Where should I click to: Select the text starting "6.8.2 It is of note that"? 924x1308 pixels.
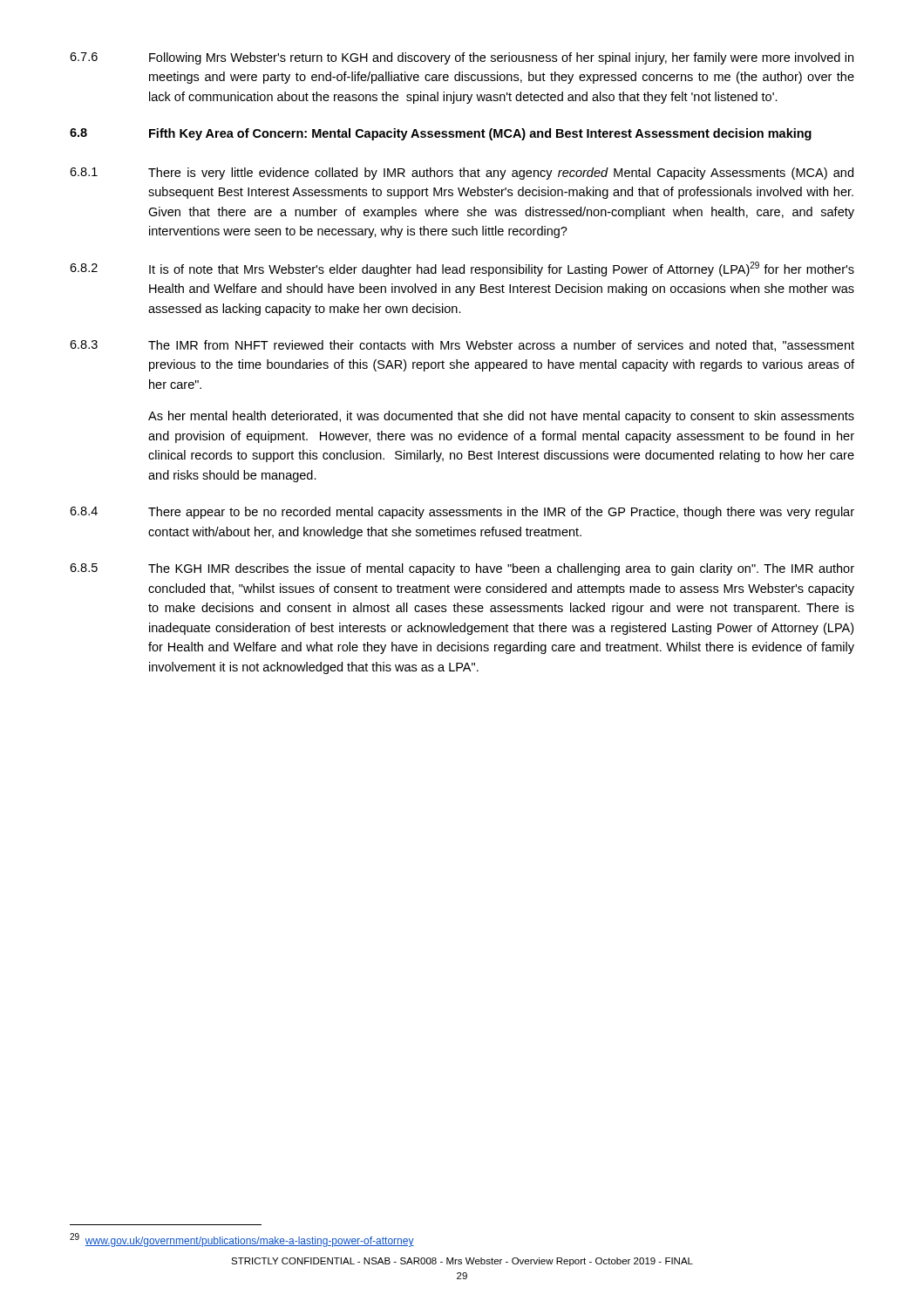(x=462, y=288)
